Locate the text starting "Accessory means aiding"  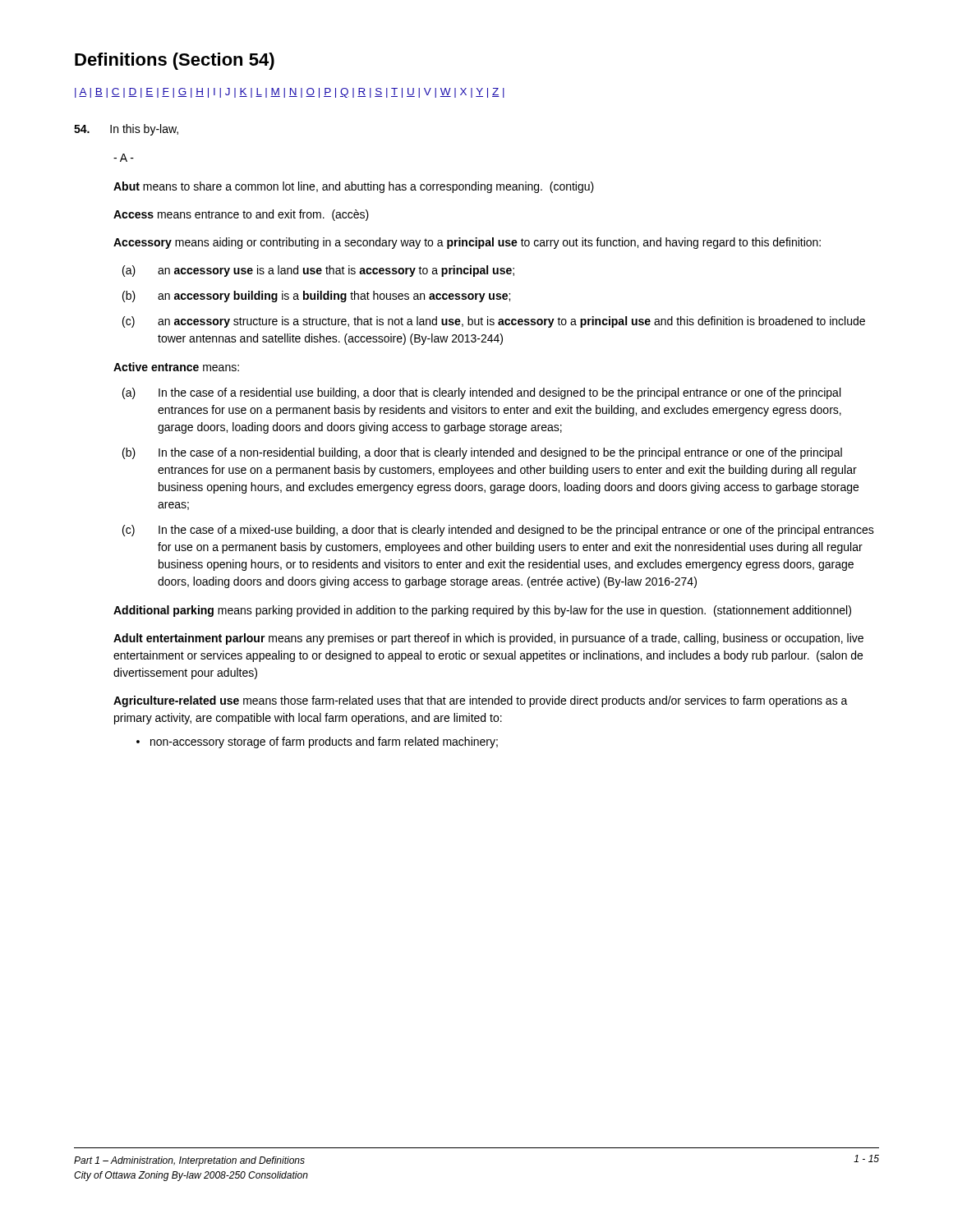(x=468, y=242)
